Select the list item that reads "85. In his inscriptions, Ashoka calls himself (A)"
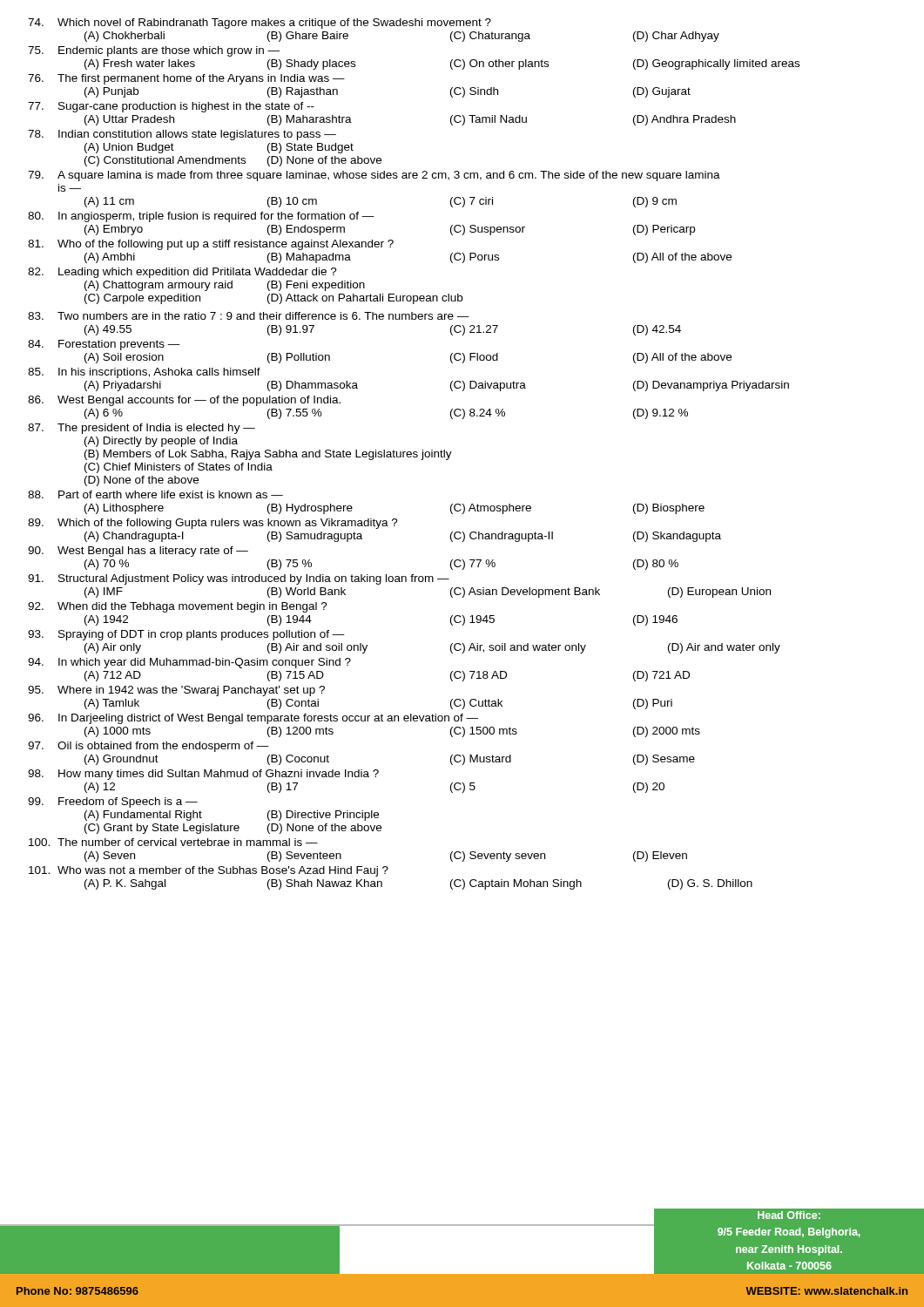Viewport: 924px width, 1307px height. [x=462, y=378]
